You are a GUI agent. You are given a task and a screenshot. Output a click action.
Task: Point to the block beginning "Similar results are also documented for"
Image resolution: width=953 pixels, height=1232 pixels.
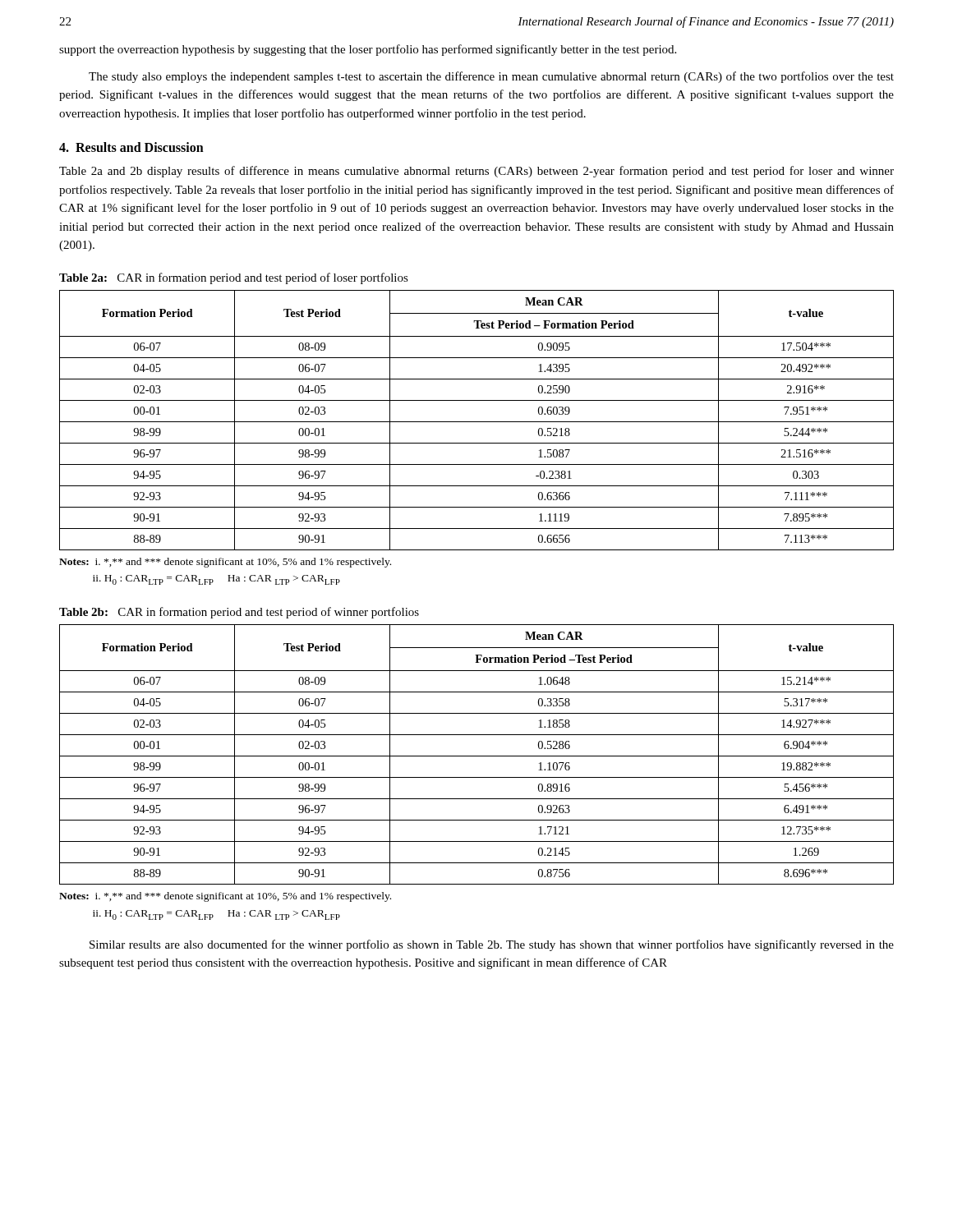(x=476, y=954)
